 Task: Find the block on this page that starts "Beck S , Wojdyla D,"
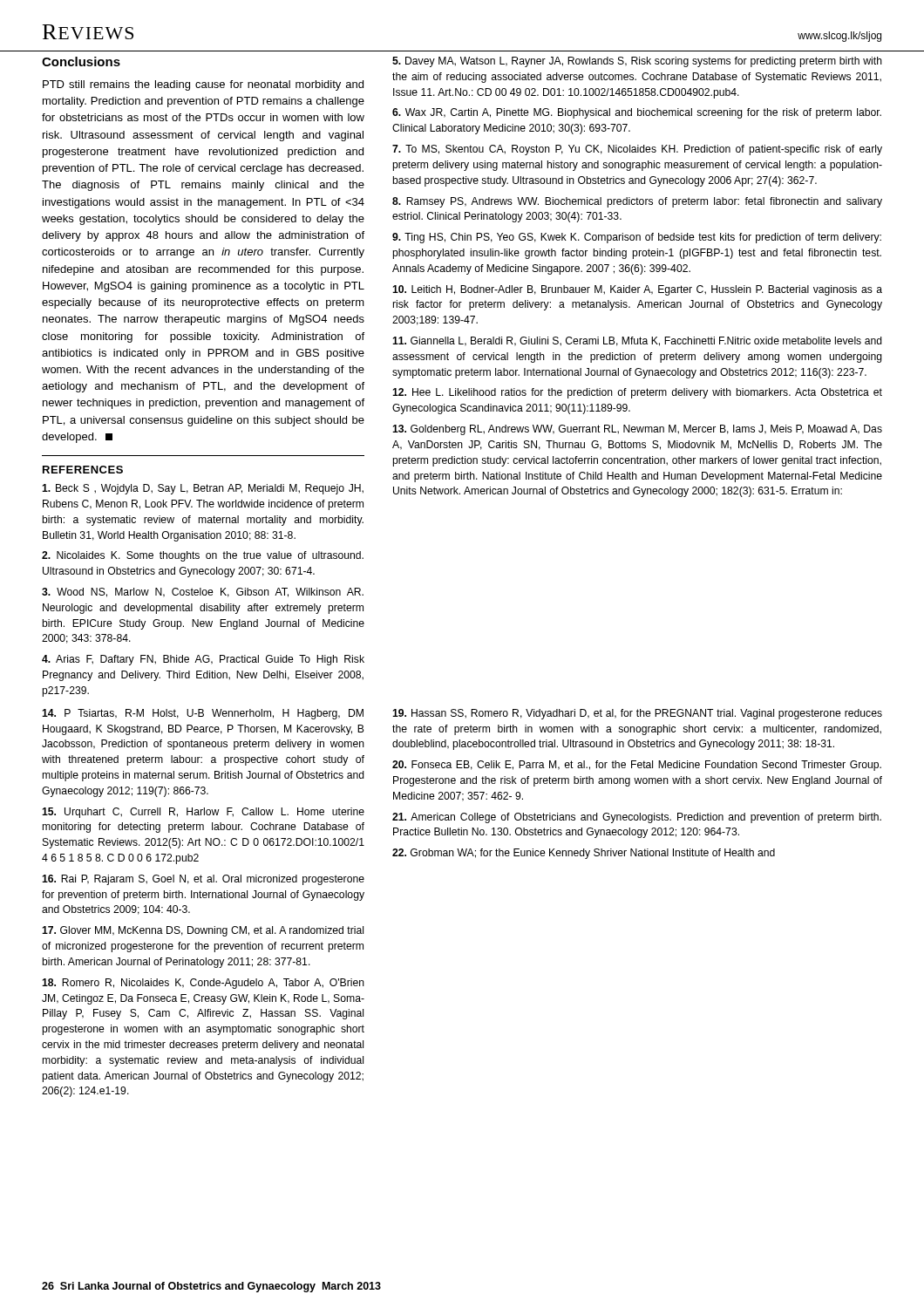click(x=203, y=512)
